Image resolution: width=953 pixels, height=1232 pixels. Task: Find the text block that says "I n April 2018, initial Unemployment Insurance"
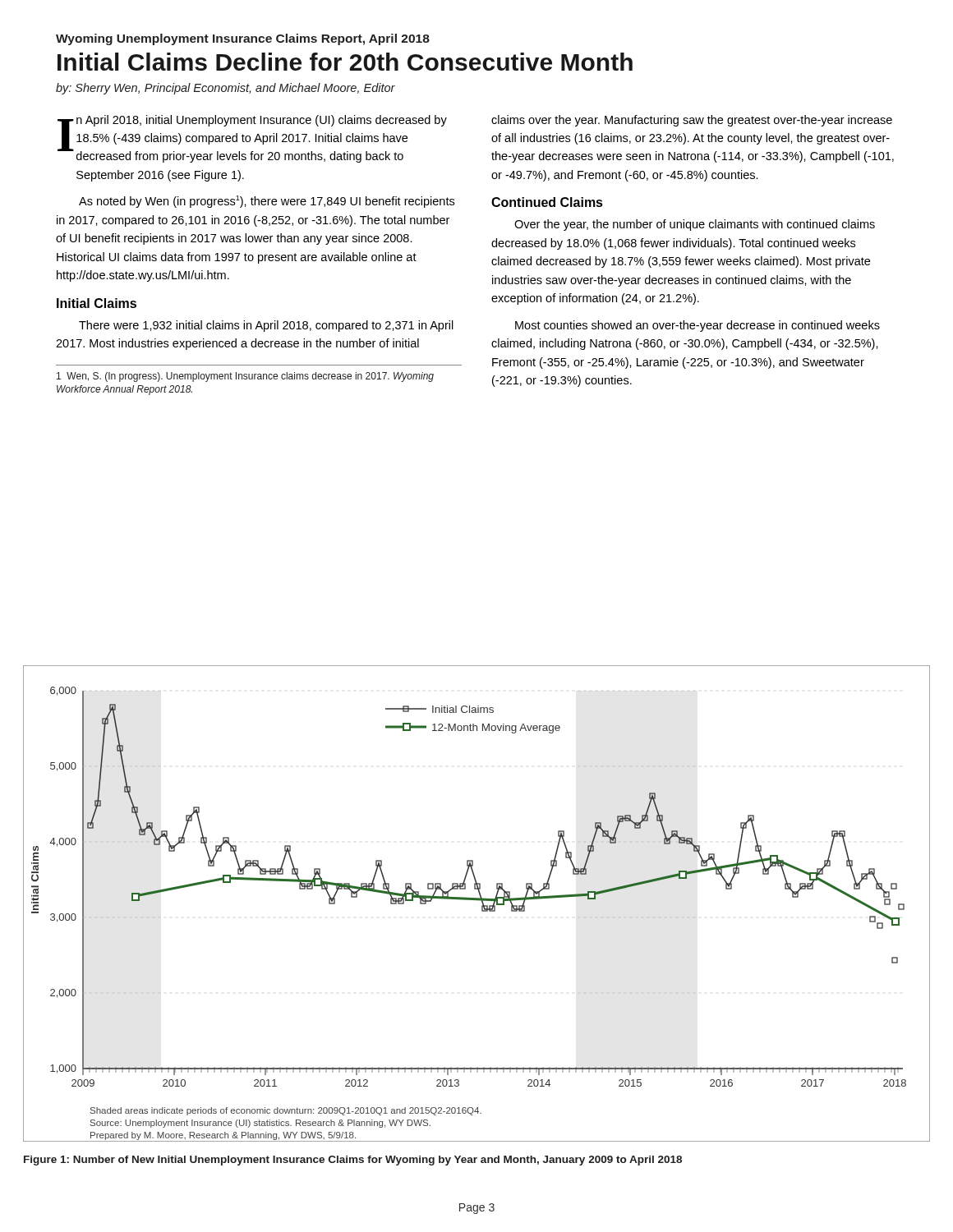point(259,147)
